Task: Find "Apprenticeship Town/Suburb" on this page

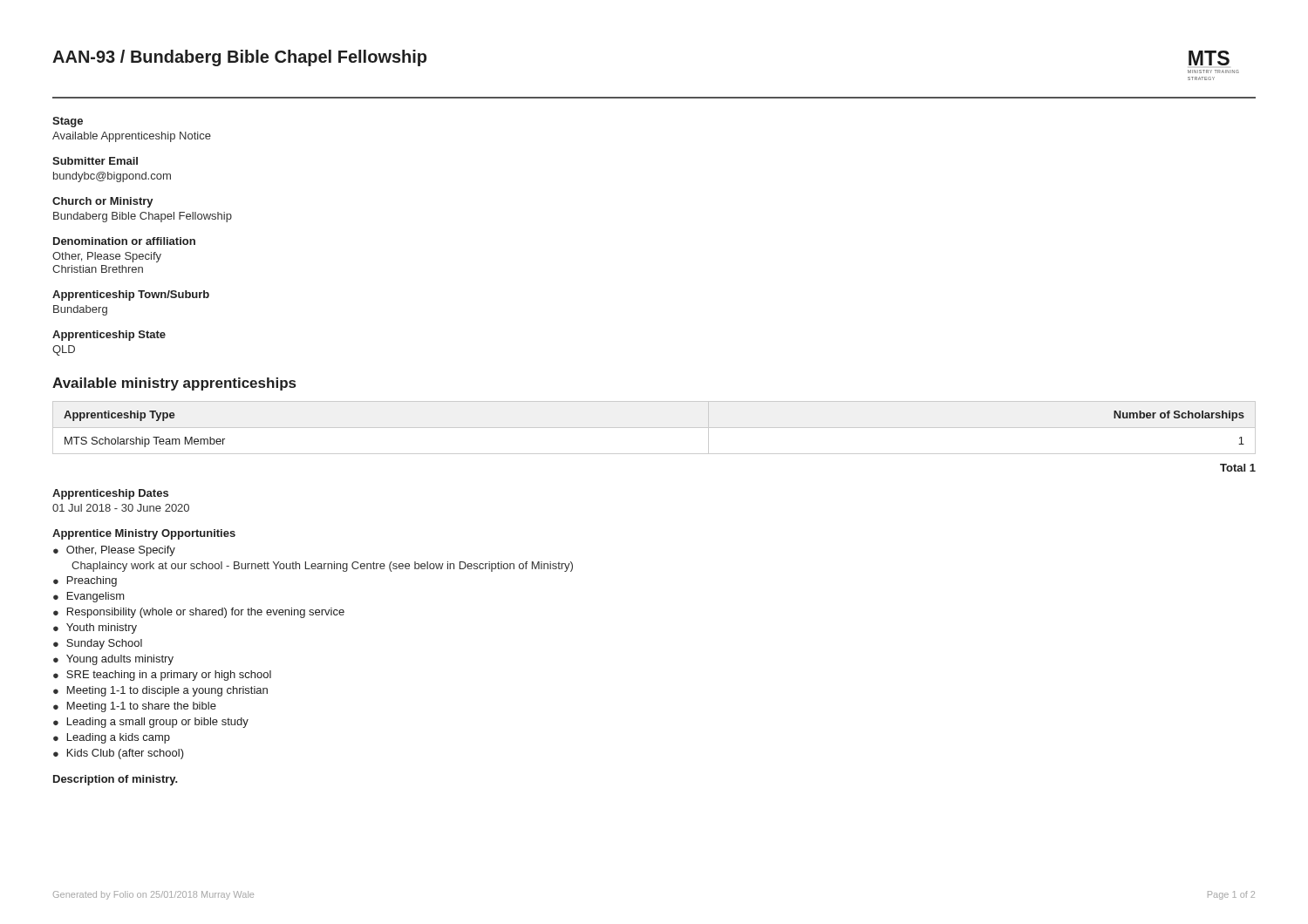Action: (131, 294)
